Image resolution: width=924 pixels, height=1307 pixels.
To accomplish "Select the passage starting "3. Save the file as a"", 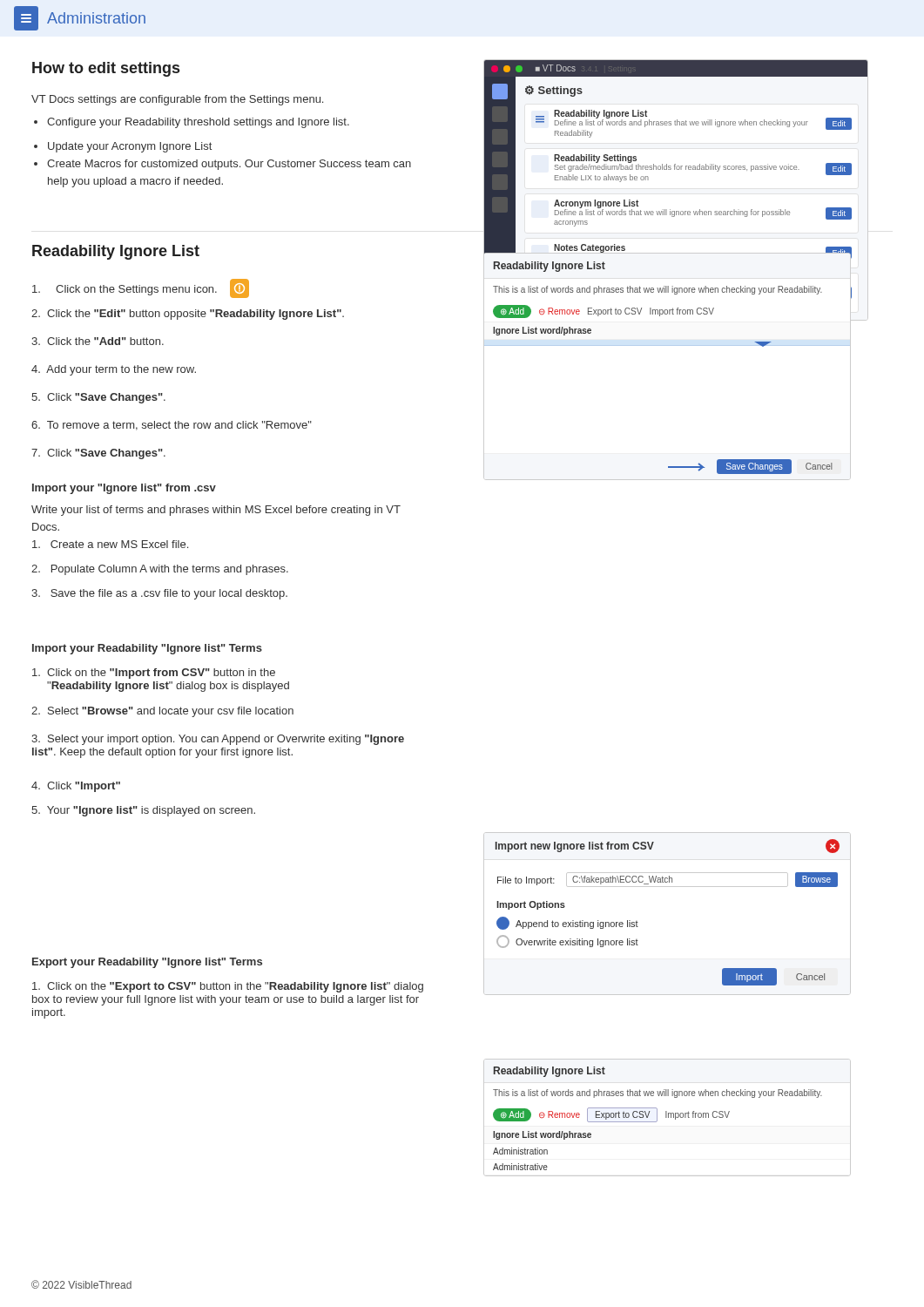I will (x=160, y=593).
